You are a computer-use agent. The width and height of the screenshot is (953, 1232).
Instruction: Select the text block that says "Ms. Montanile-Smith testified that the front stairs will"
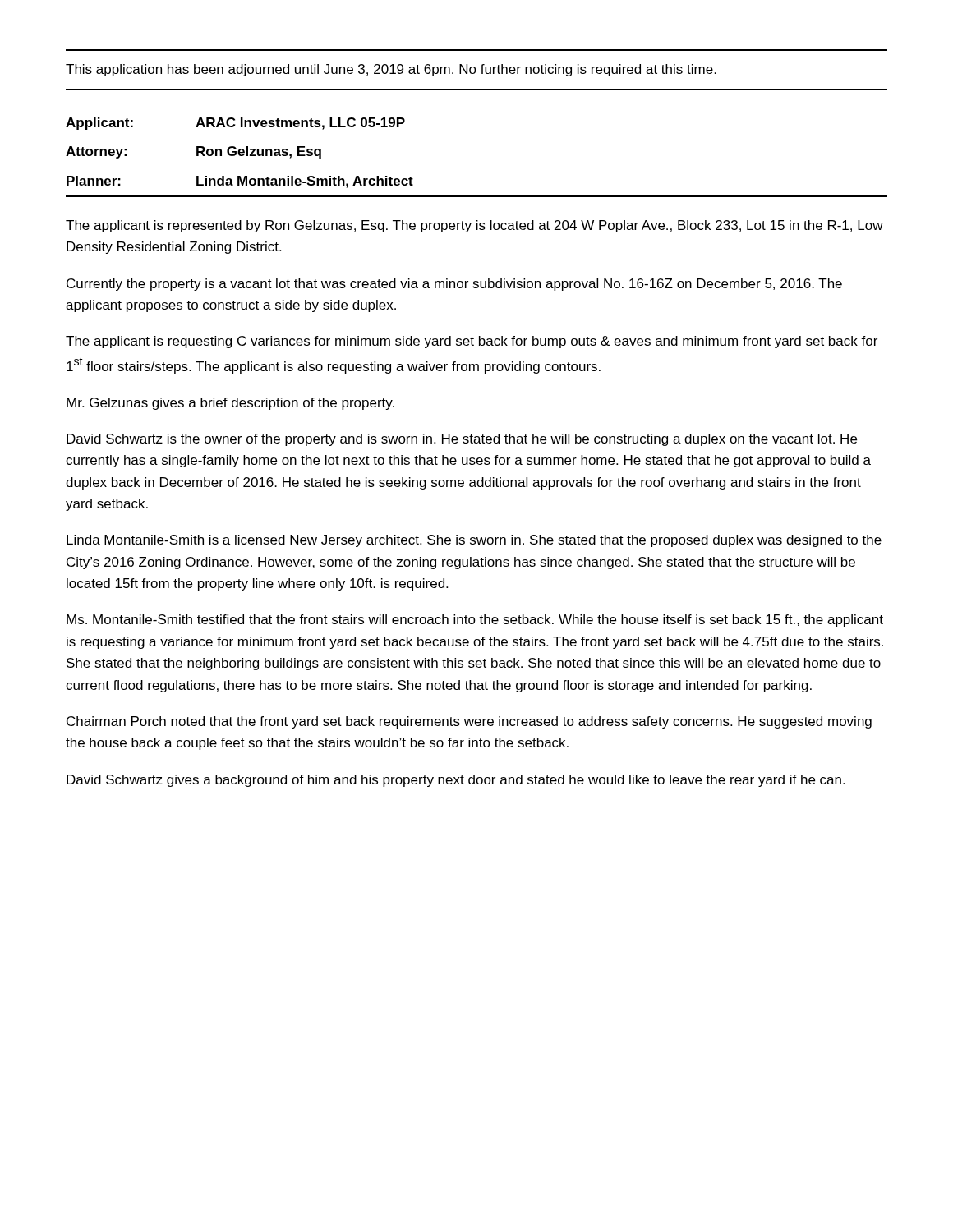(475, 653)
